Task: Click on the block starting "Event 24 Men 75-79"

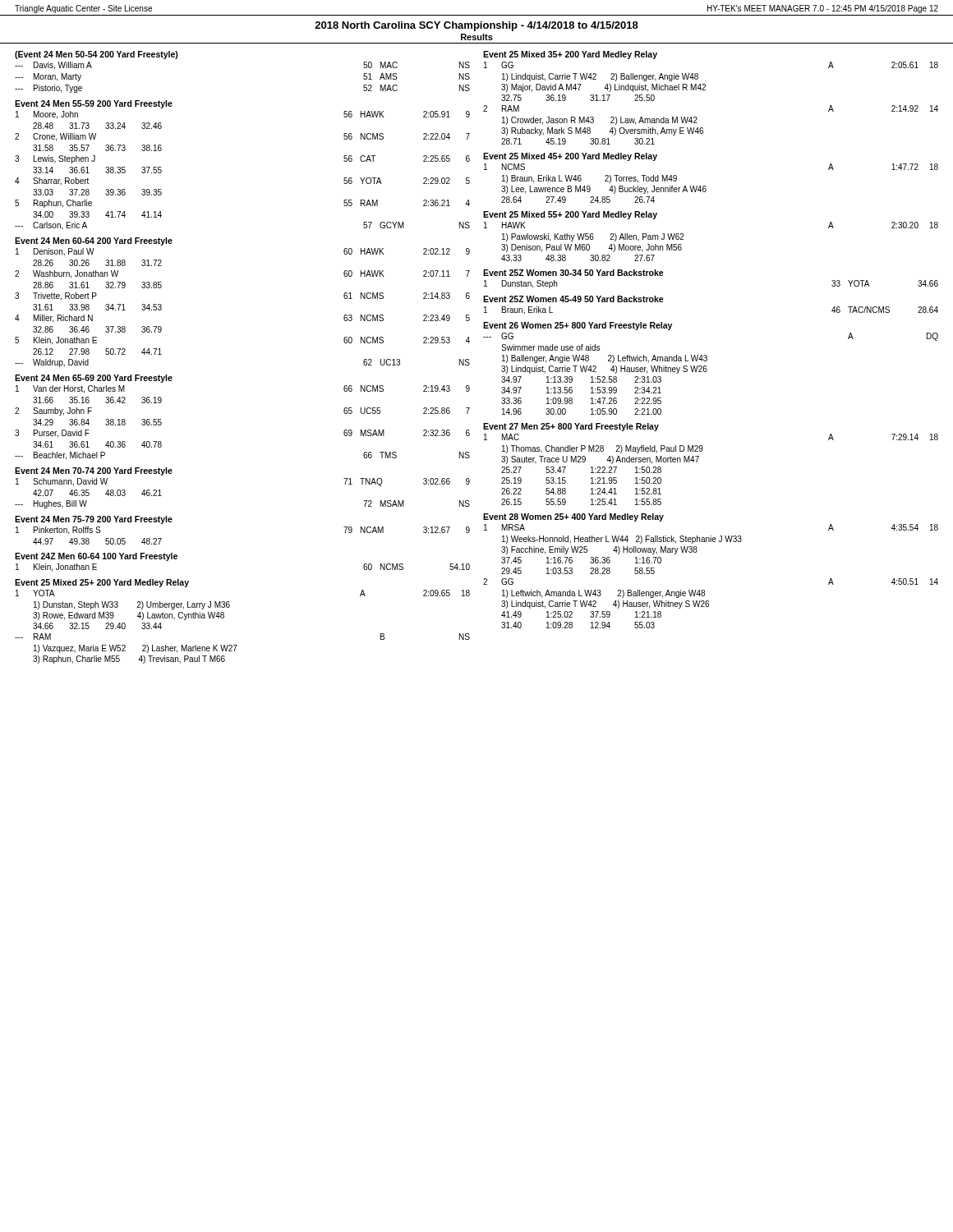Action: coord(94,519)
